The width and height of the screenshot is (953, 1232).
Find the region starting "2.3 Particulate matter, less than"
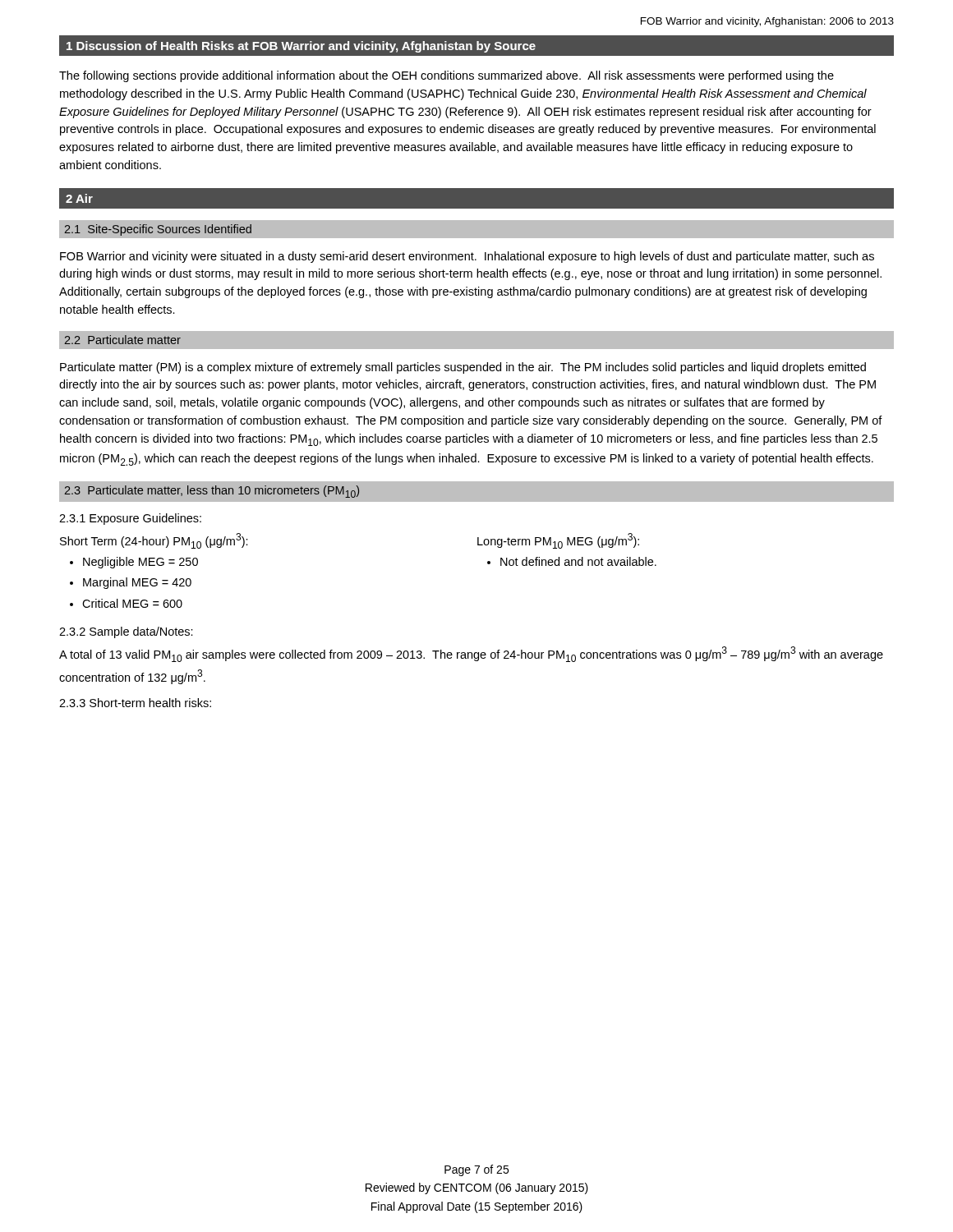pos(212,492)
